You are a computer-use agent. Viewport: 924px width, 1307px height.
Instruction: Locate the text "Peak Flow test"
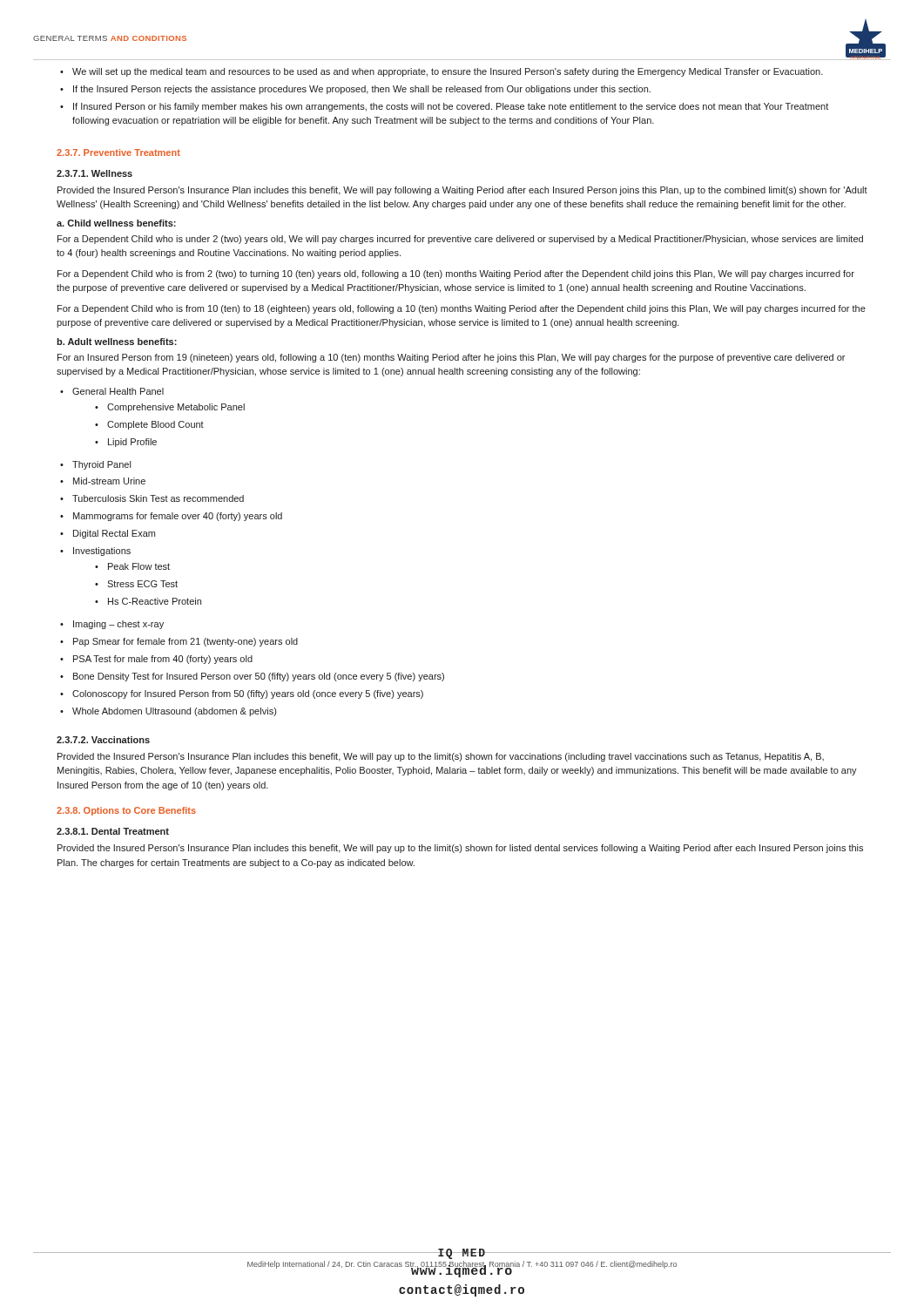(x=139, y=566)
